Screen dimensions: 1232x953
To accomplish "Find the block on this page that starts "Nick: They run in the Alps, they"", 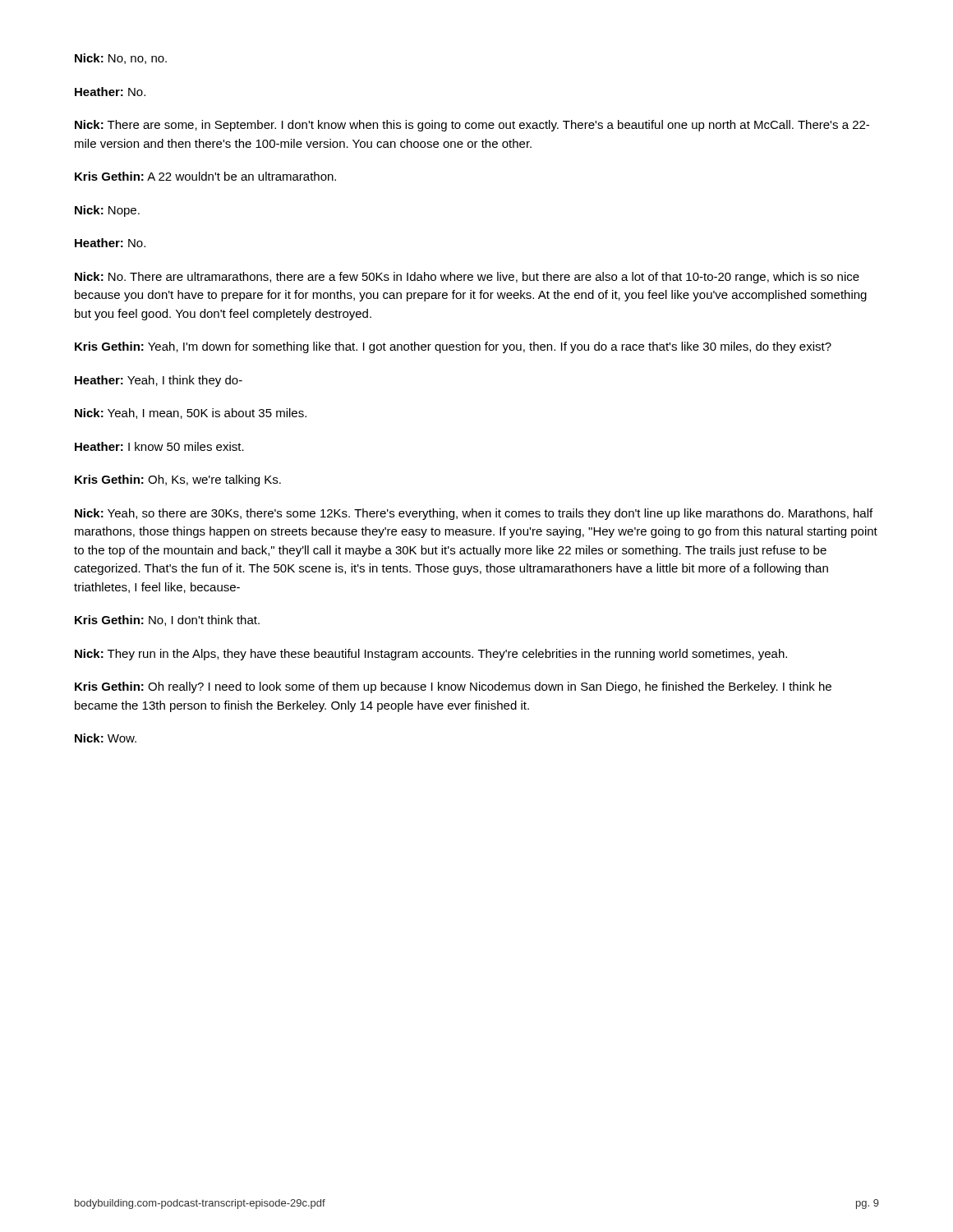I will [431, 653].
